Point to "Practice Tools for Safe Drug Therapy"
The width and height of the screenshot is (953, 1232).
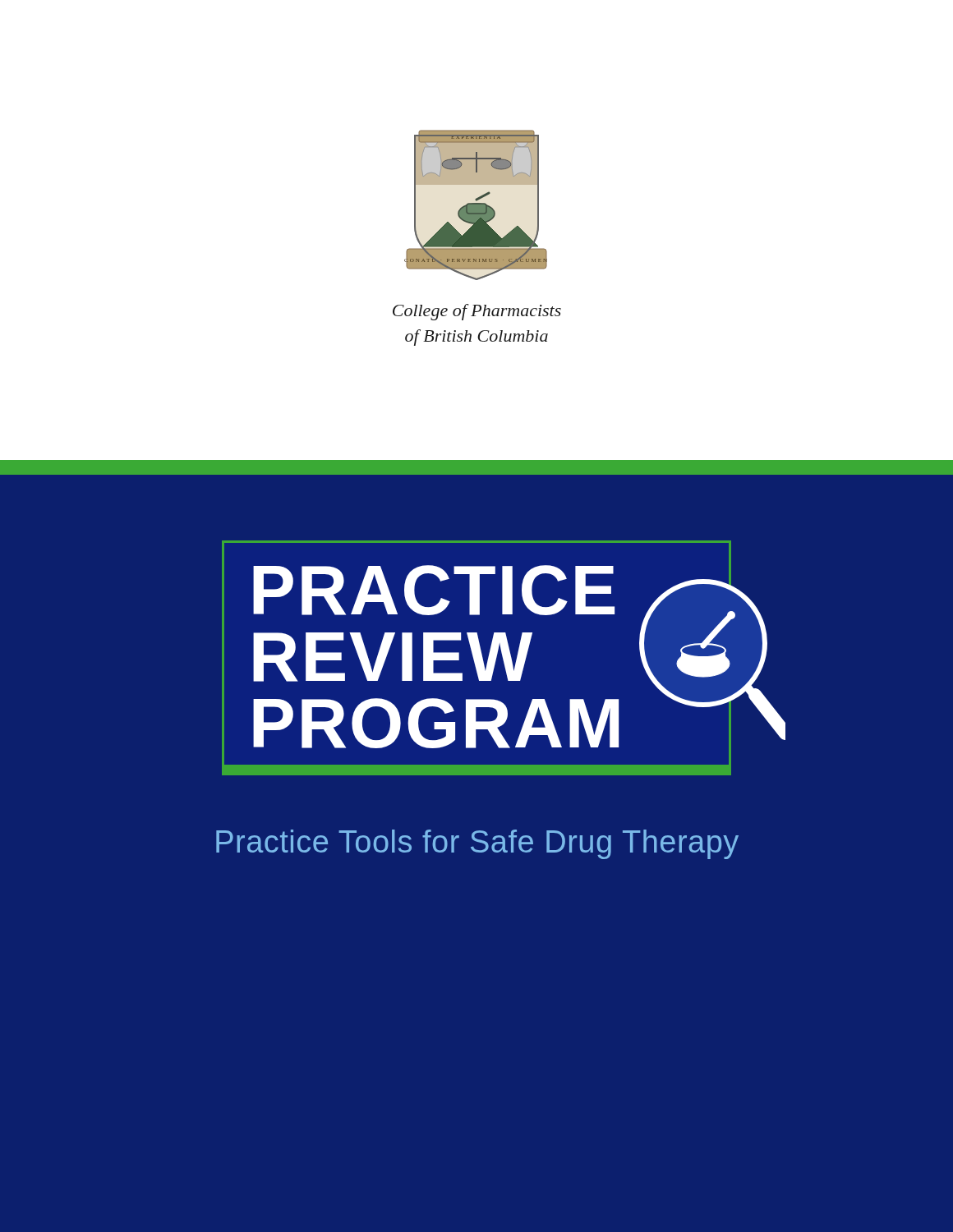(x=476, y=842)
